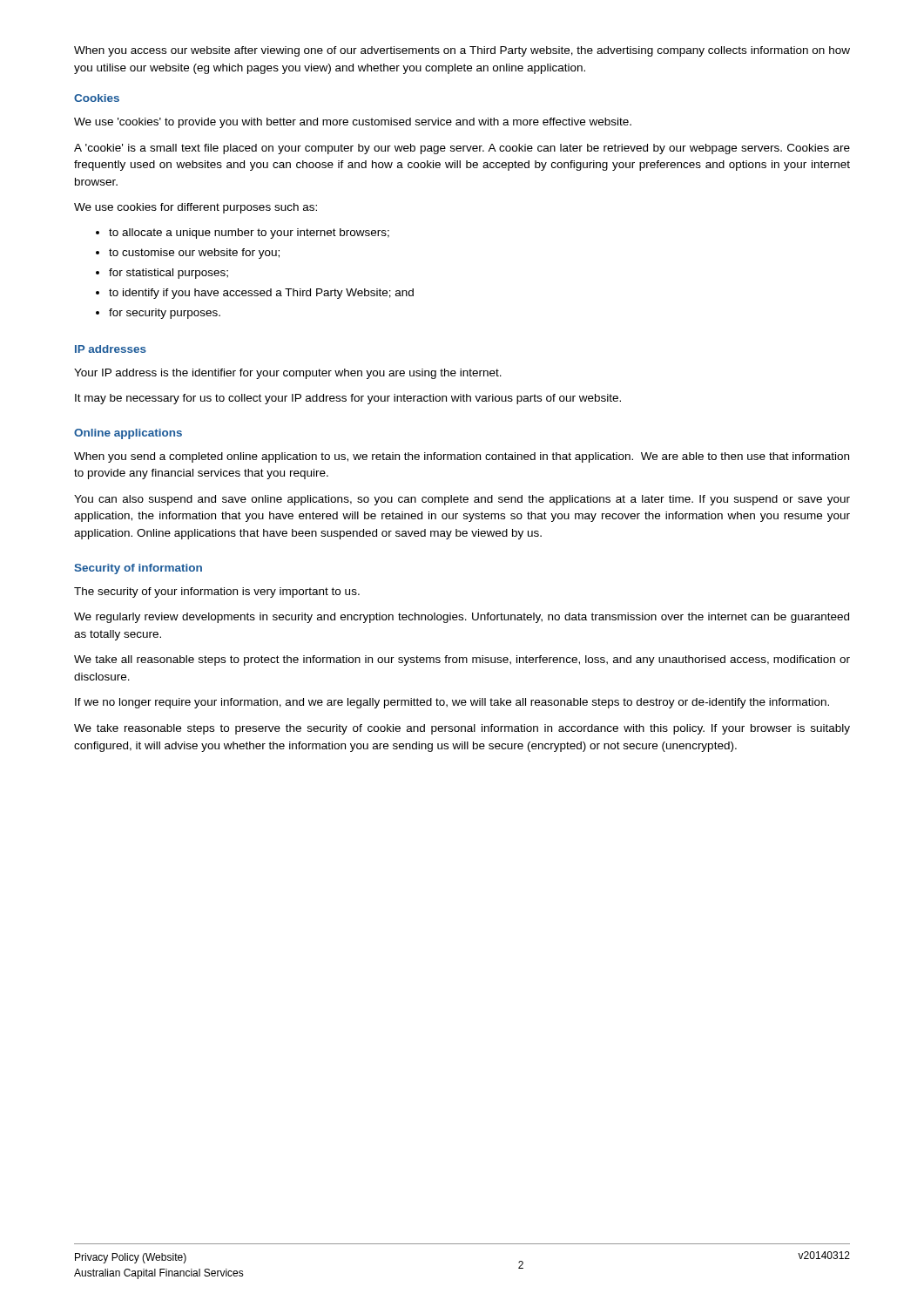Locate the block of text that opens with "to identify if you have accessed a Third"

pyautogui.click(x=261, y=294)
